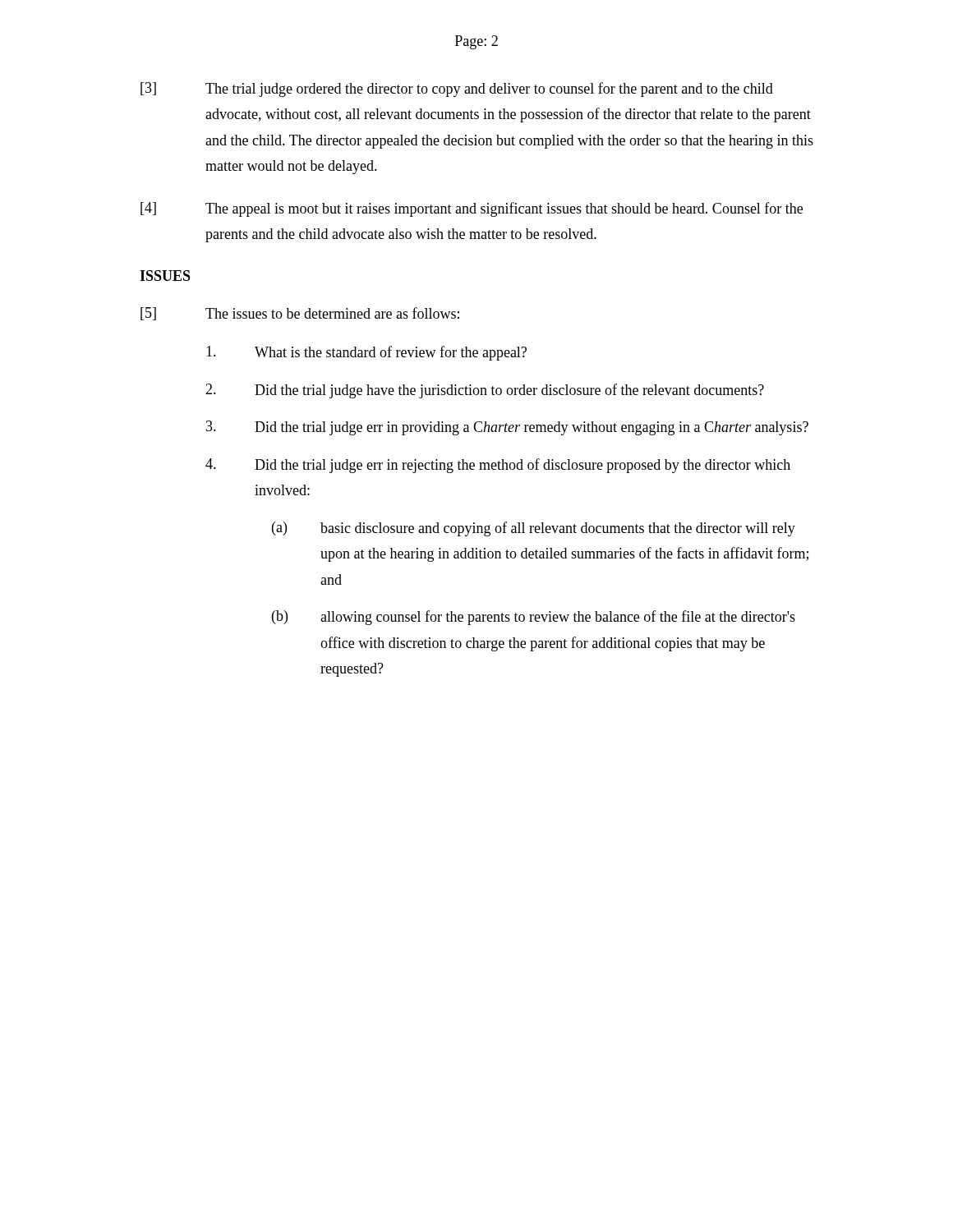Select the list item that says "2. Did the"

[509, 390]
